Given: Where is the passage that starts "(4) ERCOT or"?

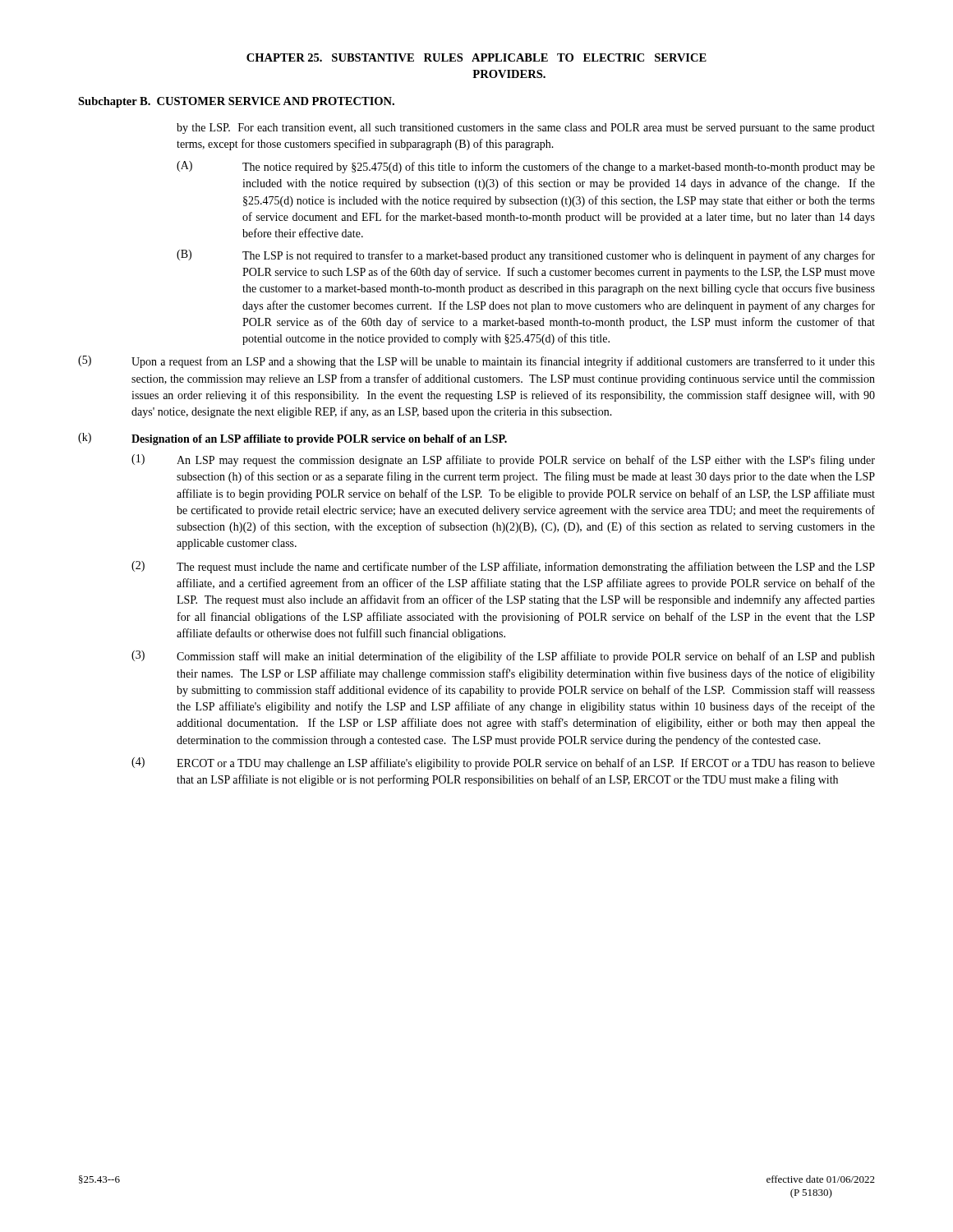Looking at the screenshot, I should [503, 772].
